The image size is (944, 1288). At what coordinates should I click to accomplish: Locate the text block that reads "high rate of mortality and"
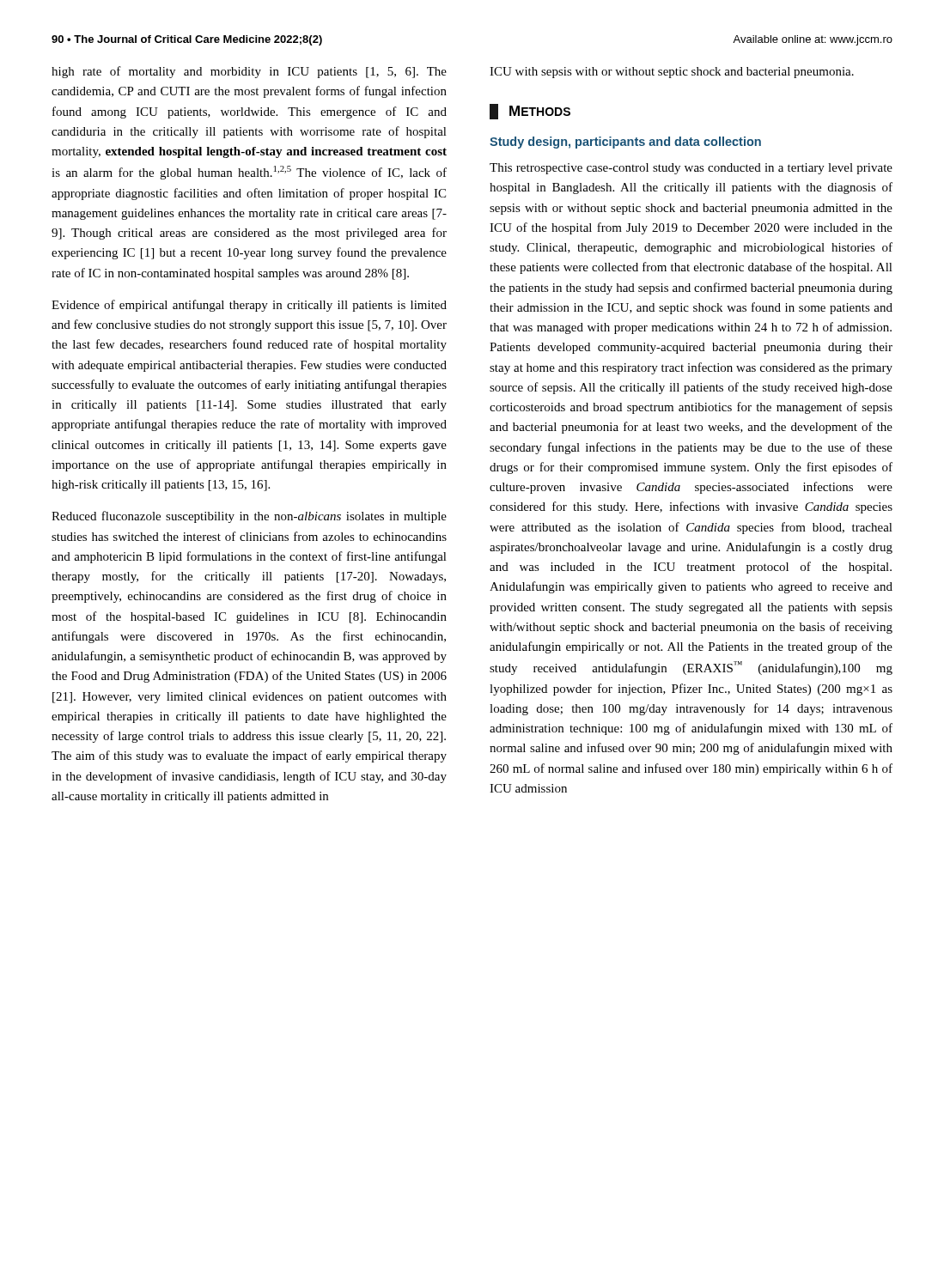click(249, 172)
